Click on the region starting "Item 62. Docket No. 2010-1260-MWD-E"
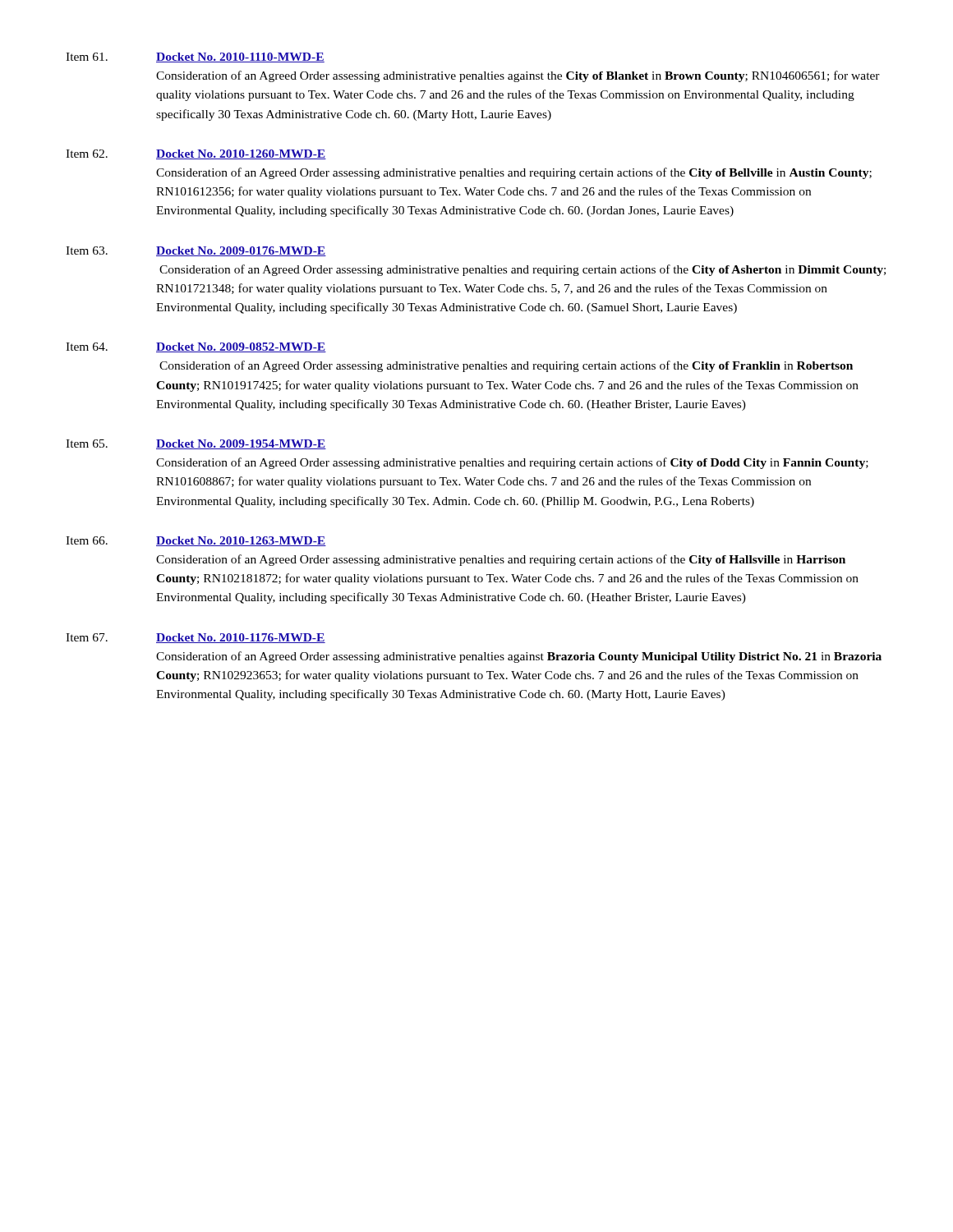 tap(476, 183)
